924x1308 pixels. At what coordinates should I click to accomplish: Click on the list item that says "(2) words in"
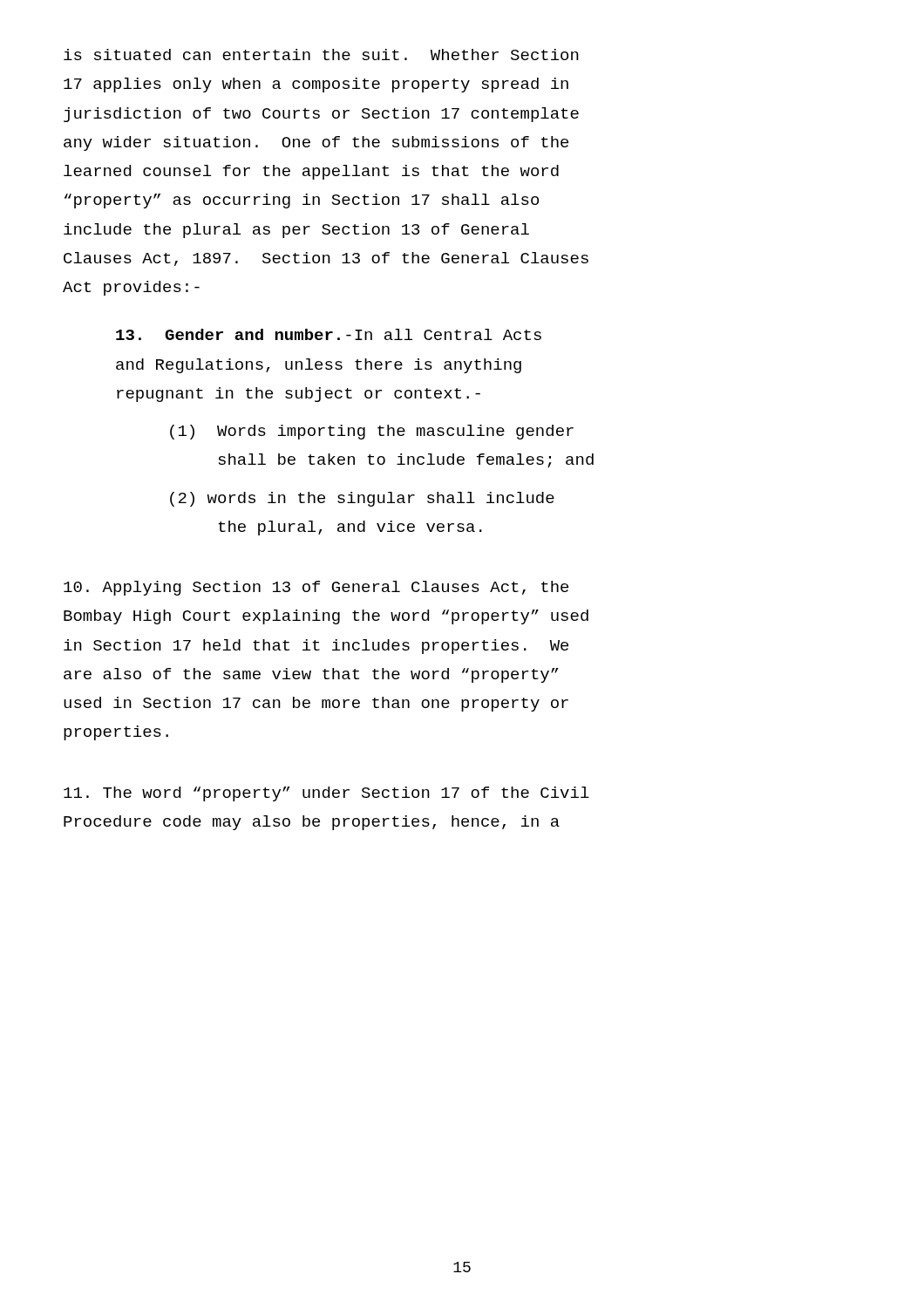pyautogui.click(x=361, y=513)
